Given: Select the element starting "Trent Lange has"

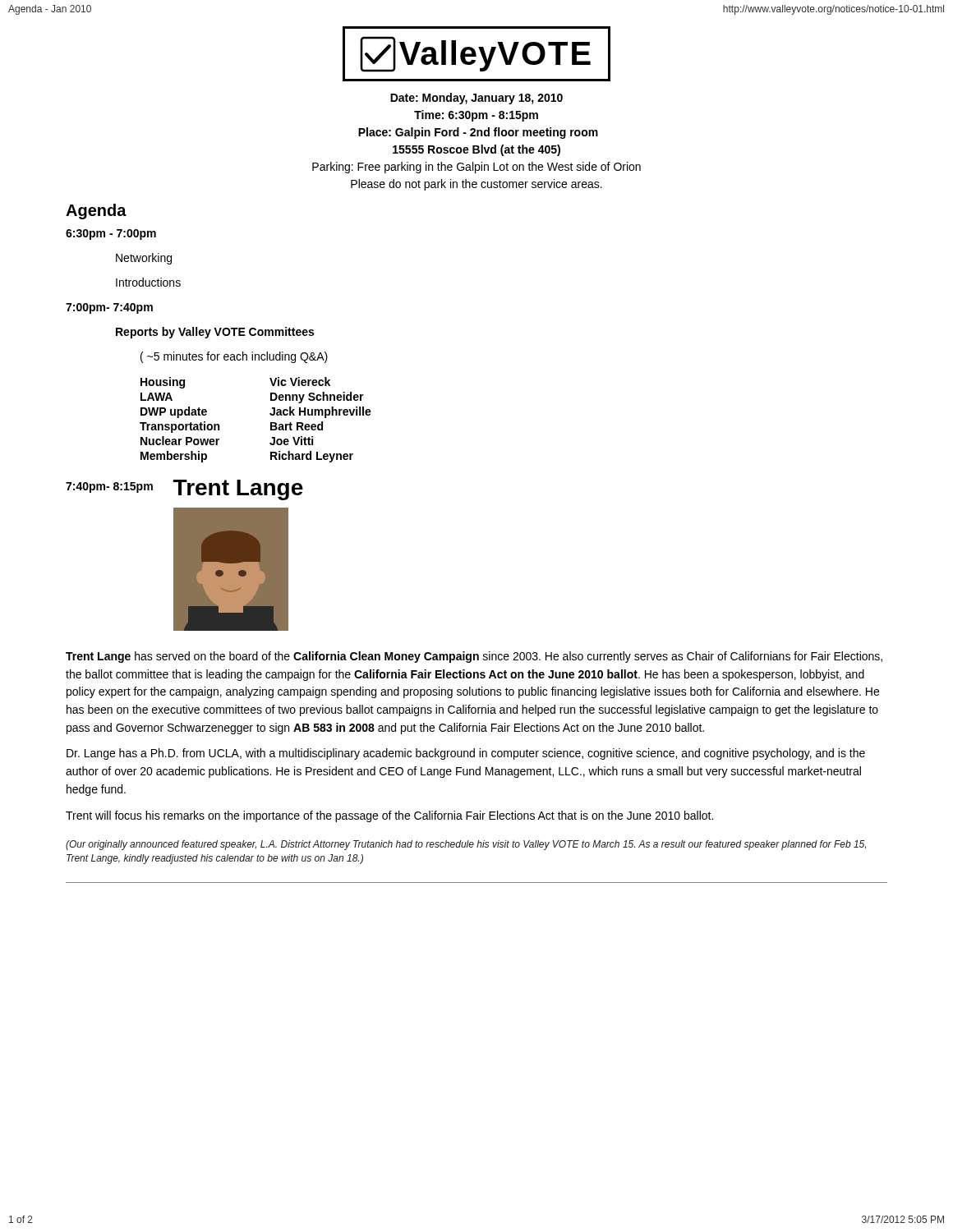Looking at the screenshot, I should coord(476,736).
